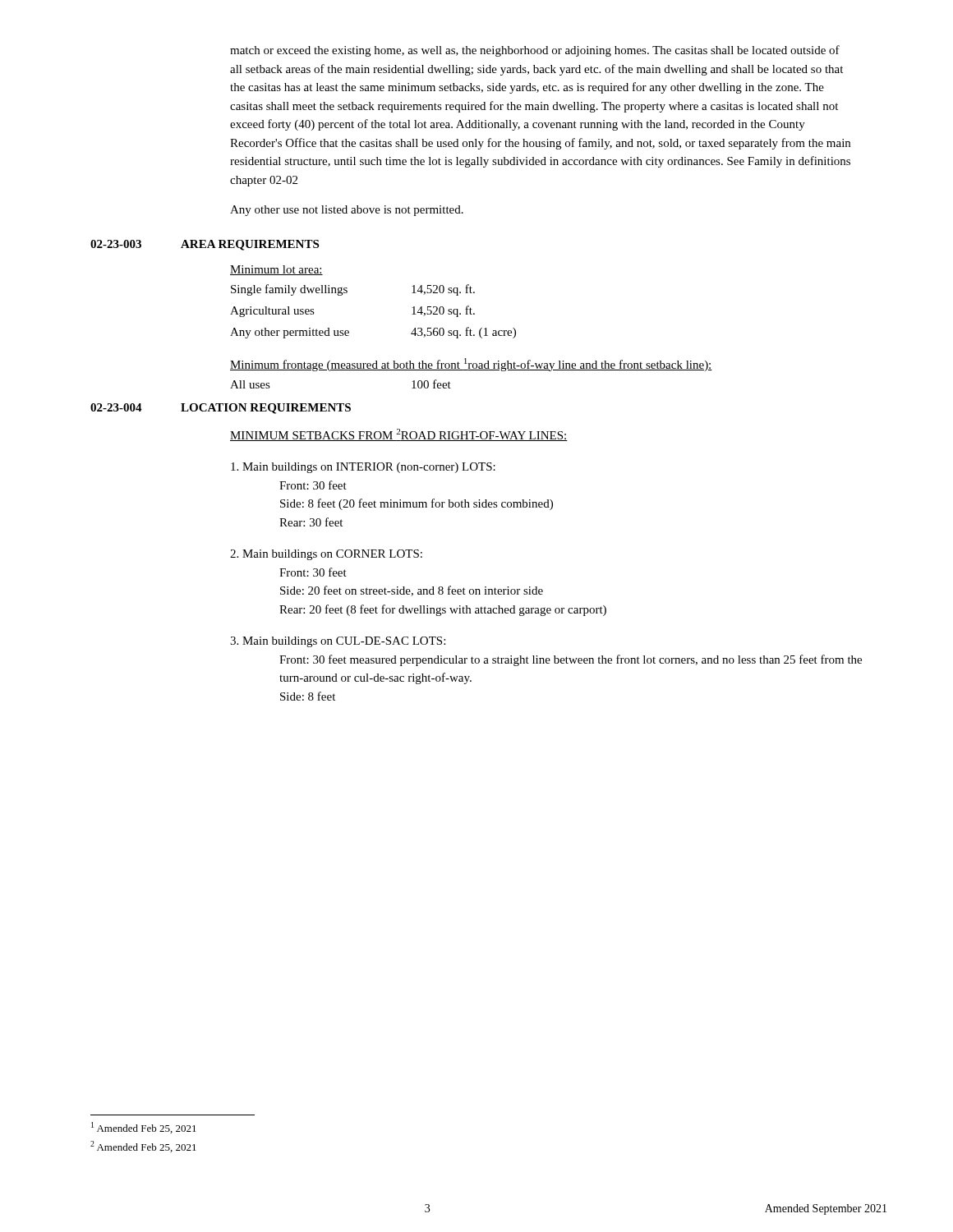Locate the text block starting "match or exceed the existing home, as"
This screenshot has width=953, height=1232.
(x=541, y=115)
